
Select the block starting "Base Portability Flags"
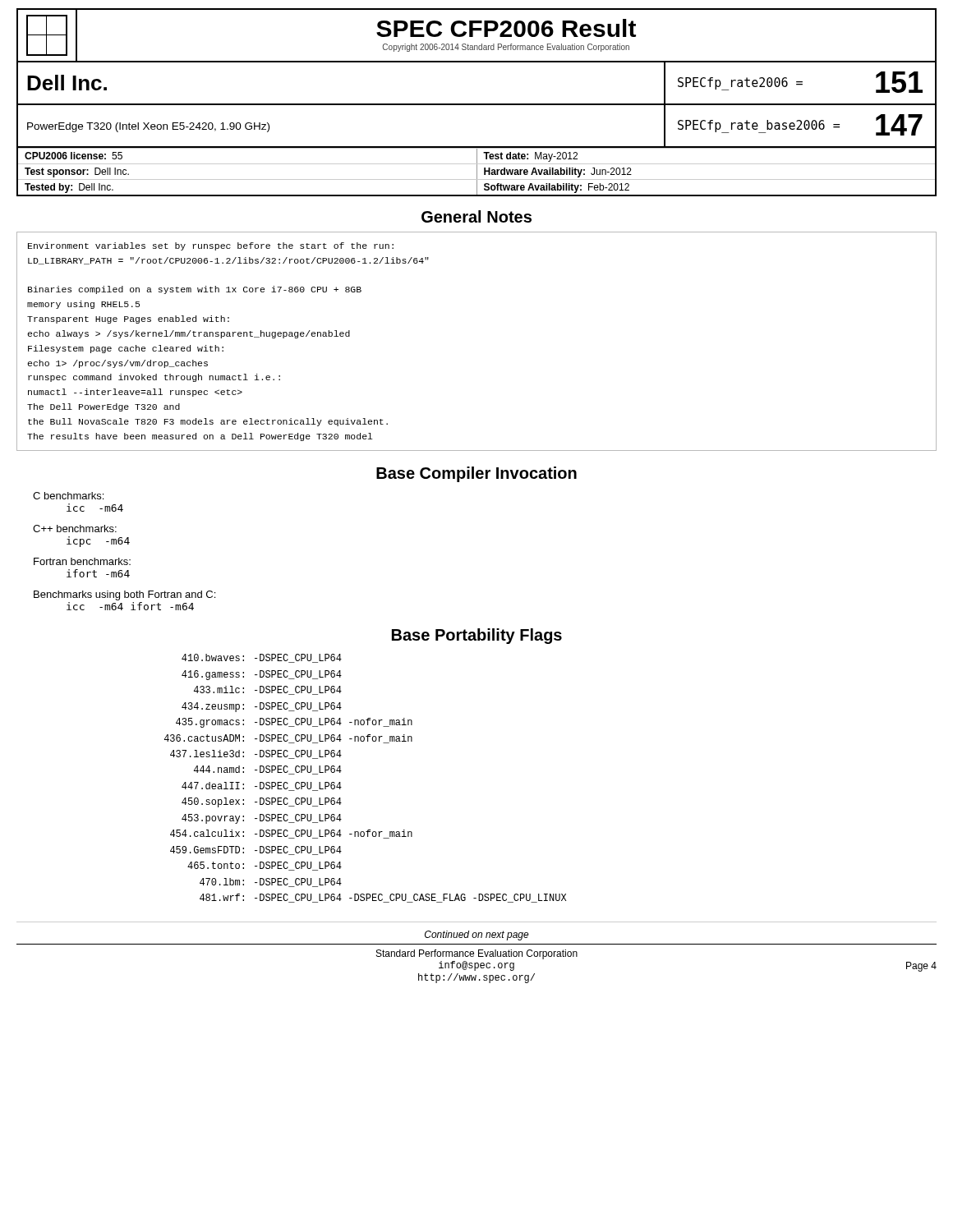coord(476,635)
